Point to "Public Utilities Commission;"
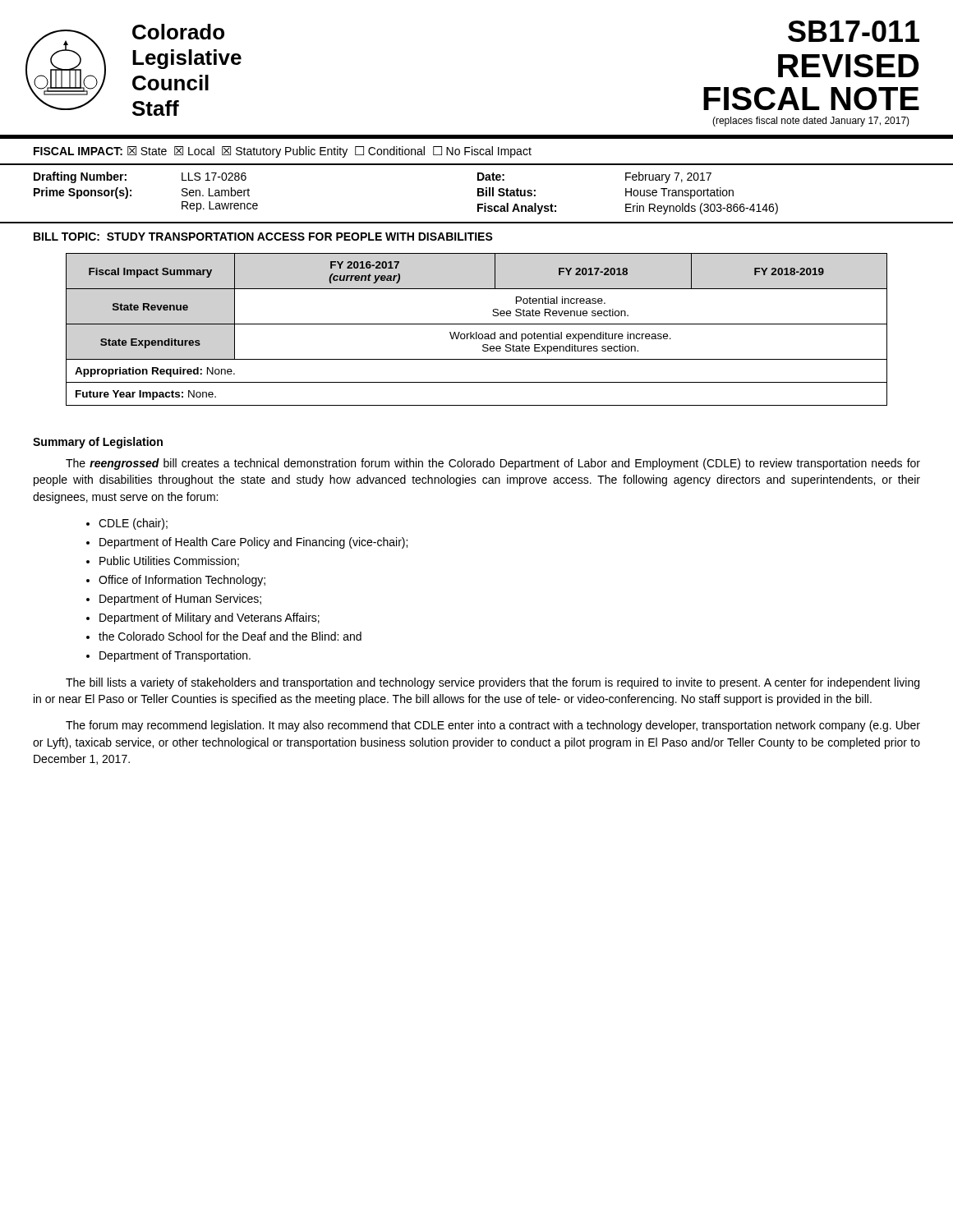 169,561
